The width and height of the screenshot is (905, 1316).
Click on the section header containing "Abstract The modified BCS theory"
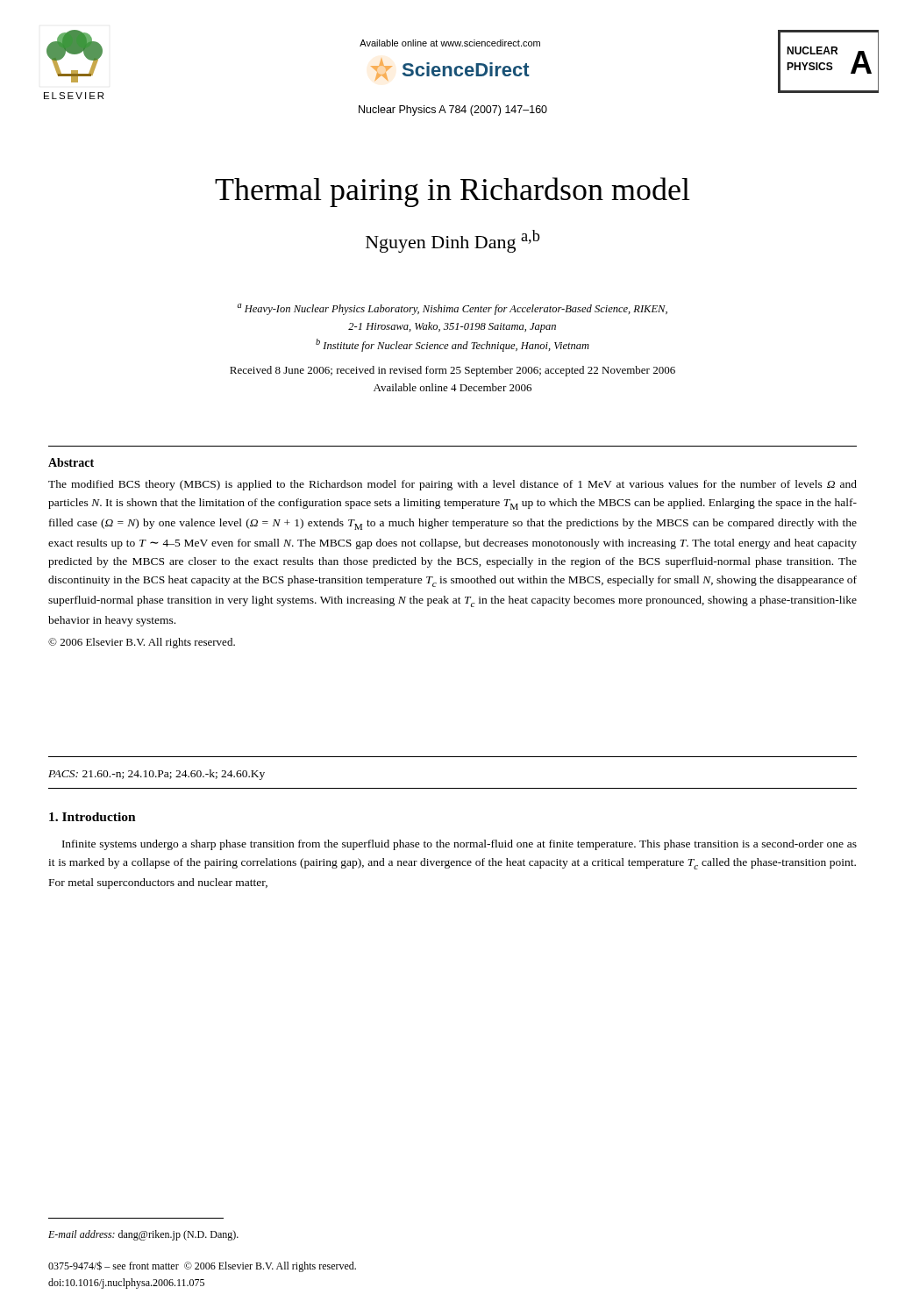point(452,553)
